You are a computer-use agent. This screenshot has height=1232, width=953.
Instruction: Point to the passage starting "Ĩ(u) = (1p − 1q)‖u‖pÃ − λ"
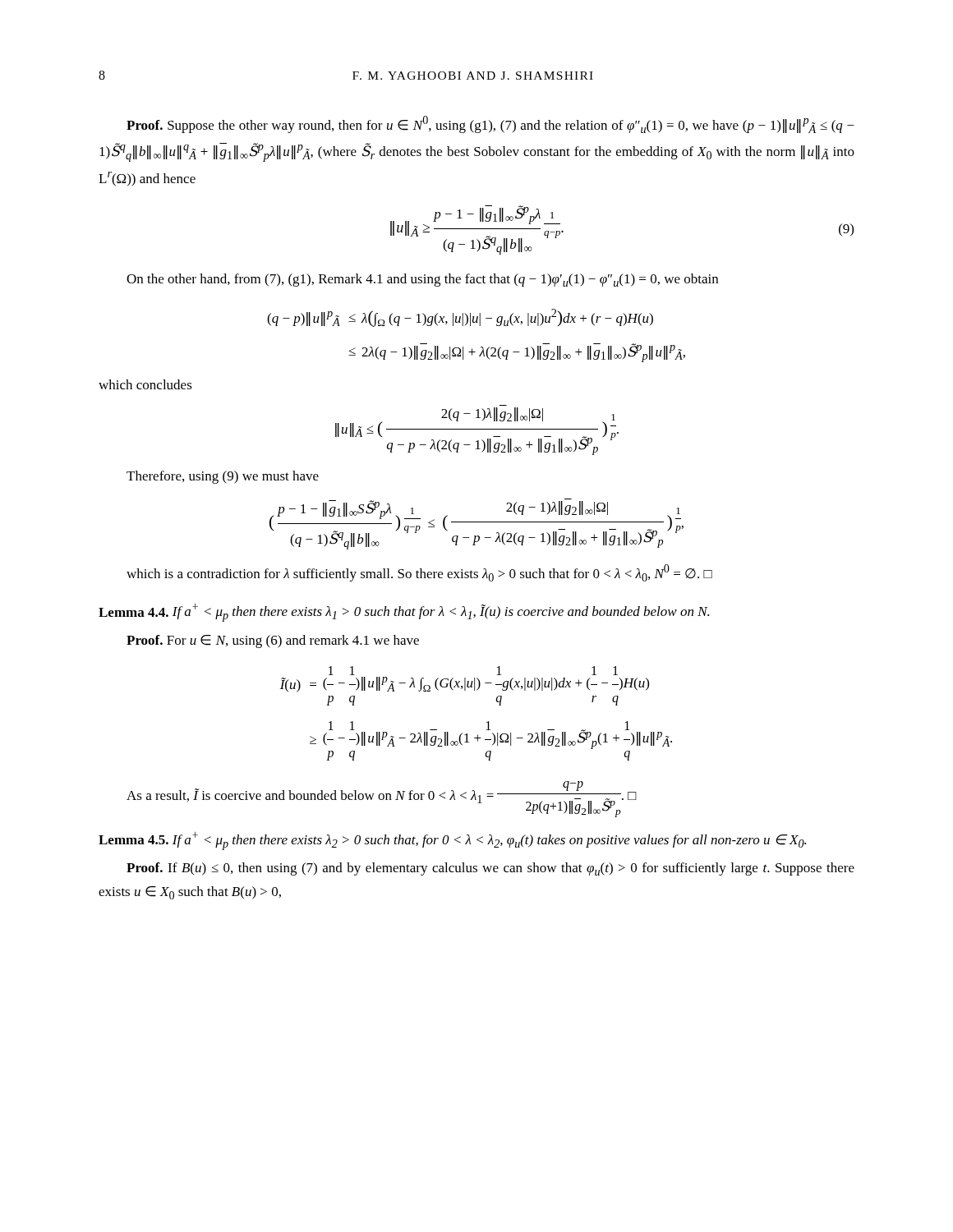331,671
